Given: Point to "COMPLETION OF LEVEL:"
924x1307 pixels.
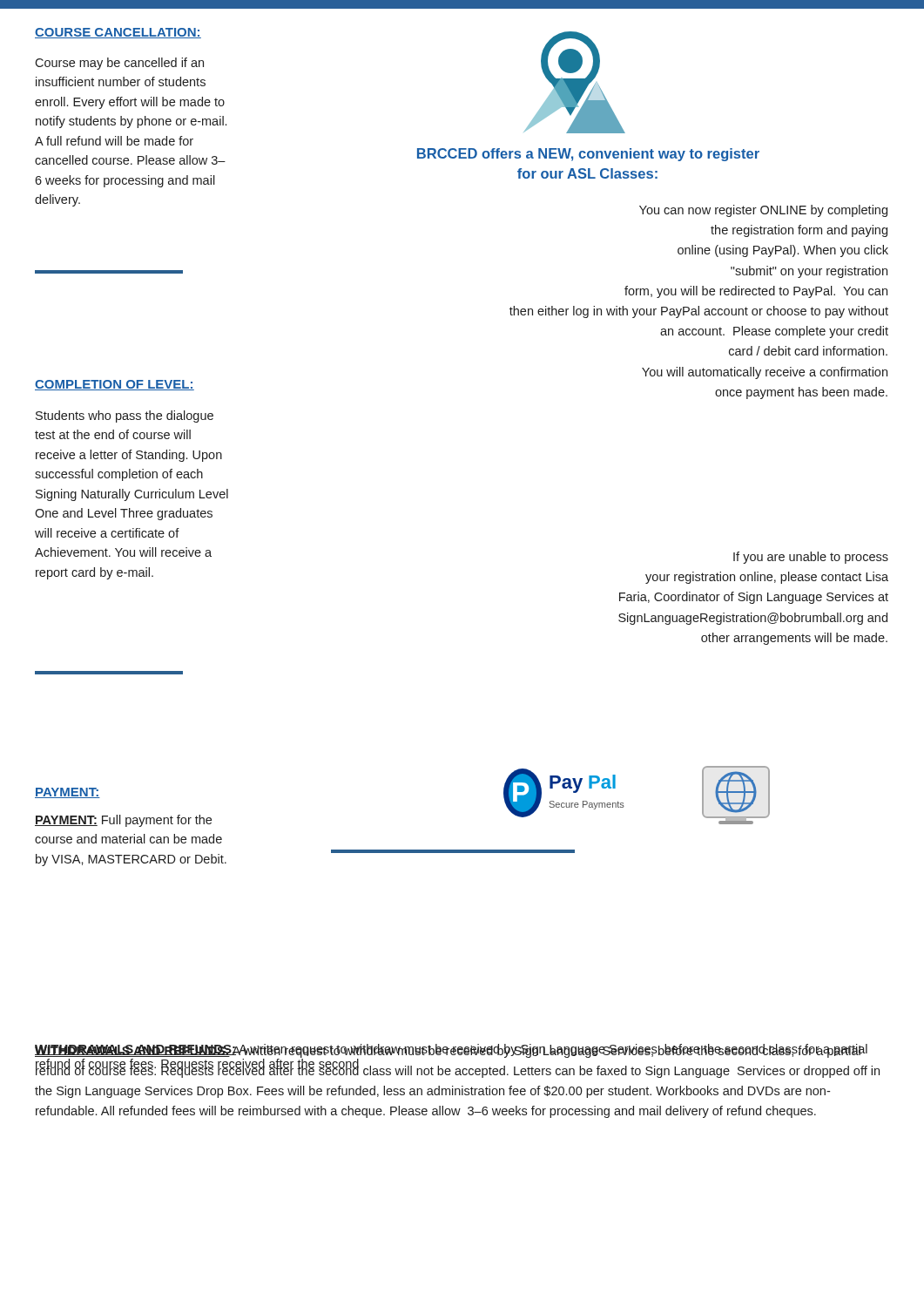Looking at the screenshot, I should pyautogui.click(x=114, y=384).
